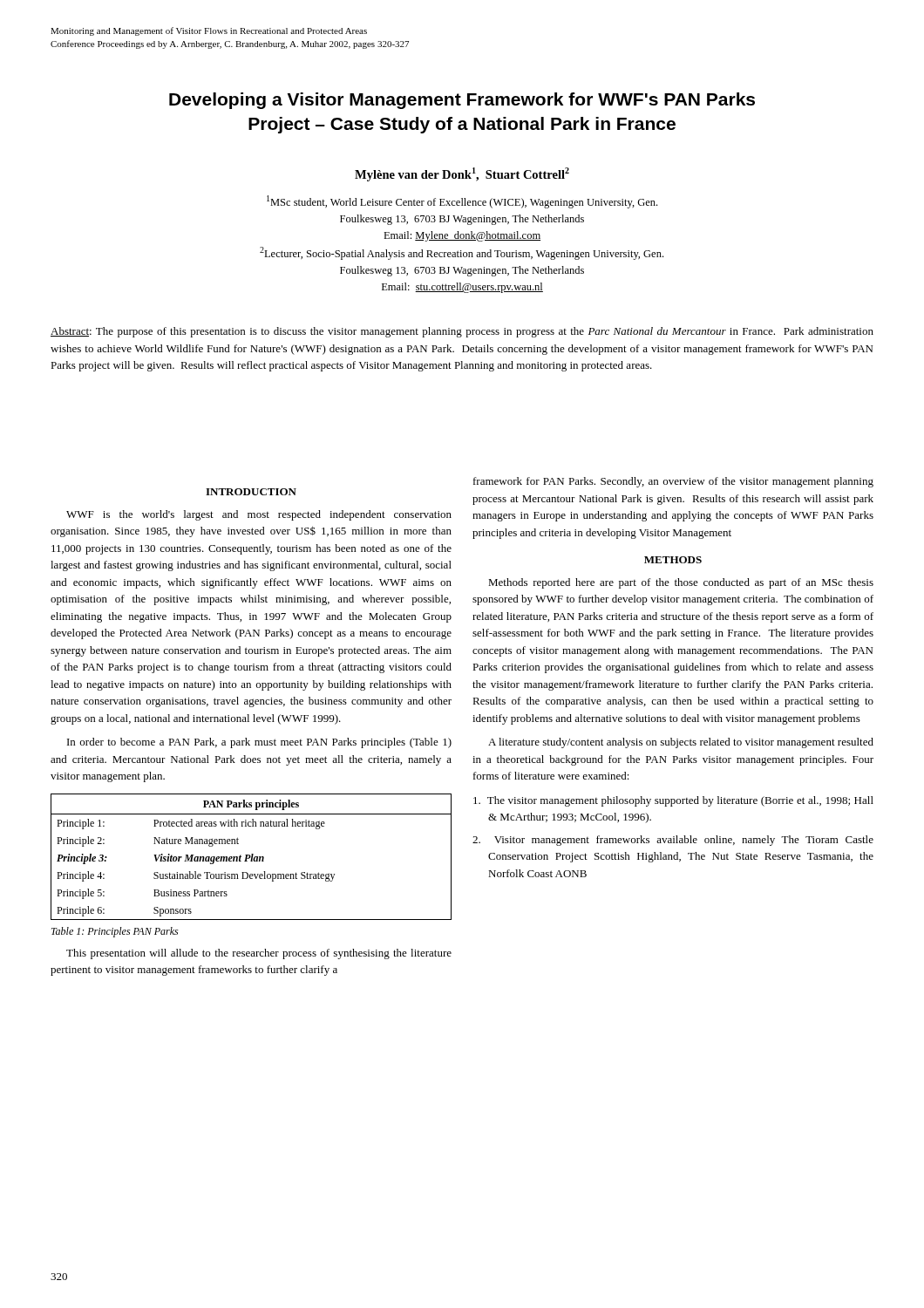Select the text block containing "1MSc student, World Leisure Center of Excellence (WICE),"
The width and height of the screenshot is (924, 1308).
[x=462, y=243]
